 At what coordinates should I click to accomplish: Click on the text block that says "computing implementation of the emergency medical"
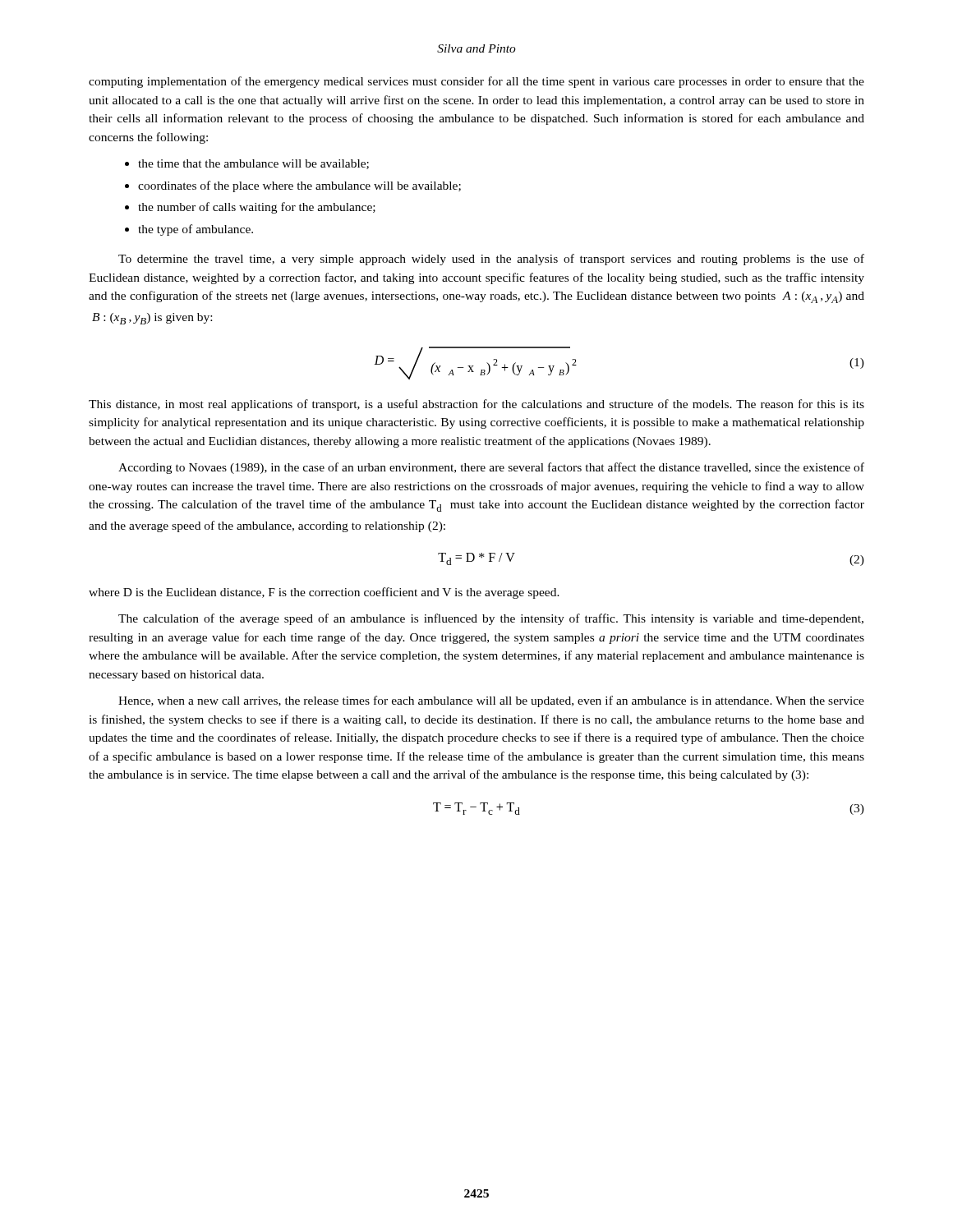point(476,109)
